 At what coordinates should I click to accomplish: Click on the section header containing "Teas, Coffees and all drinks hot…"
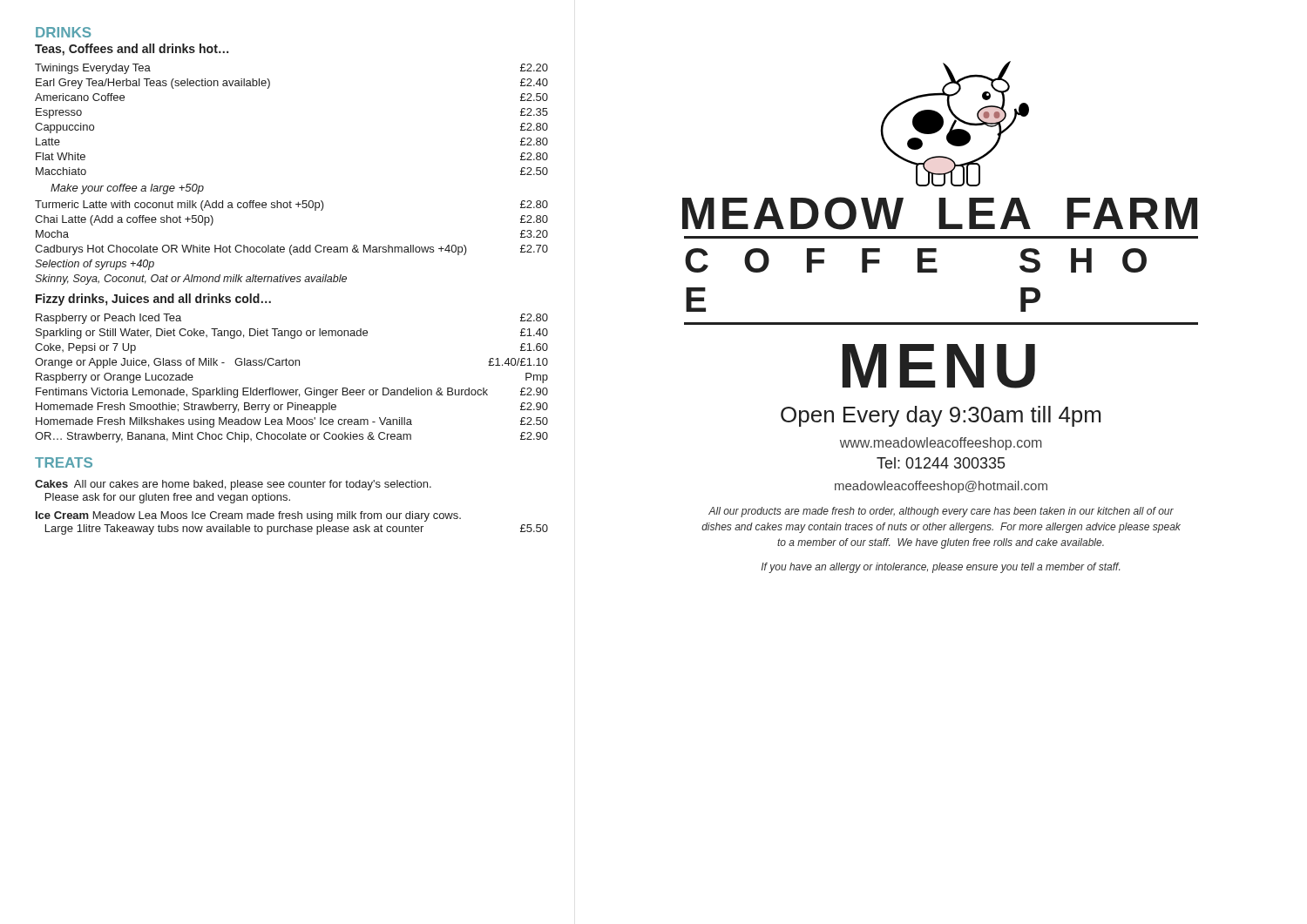pyautogui.click(x=132, y=50)
